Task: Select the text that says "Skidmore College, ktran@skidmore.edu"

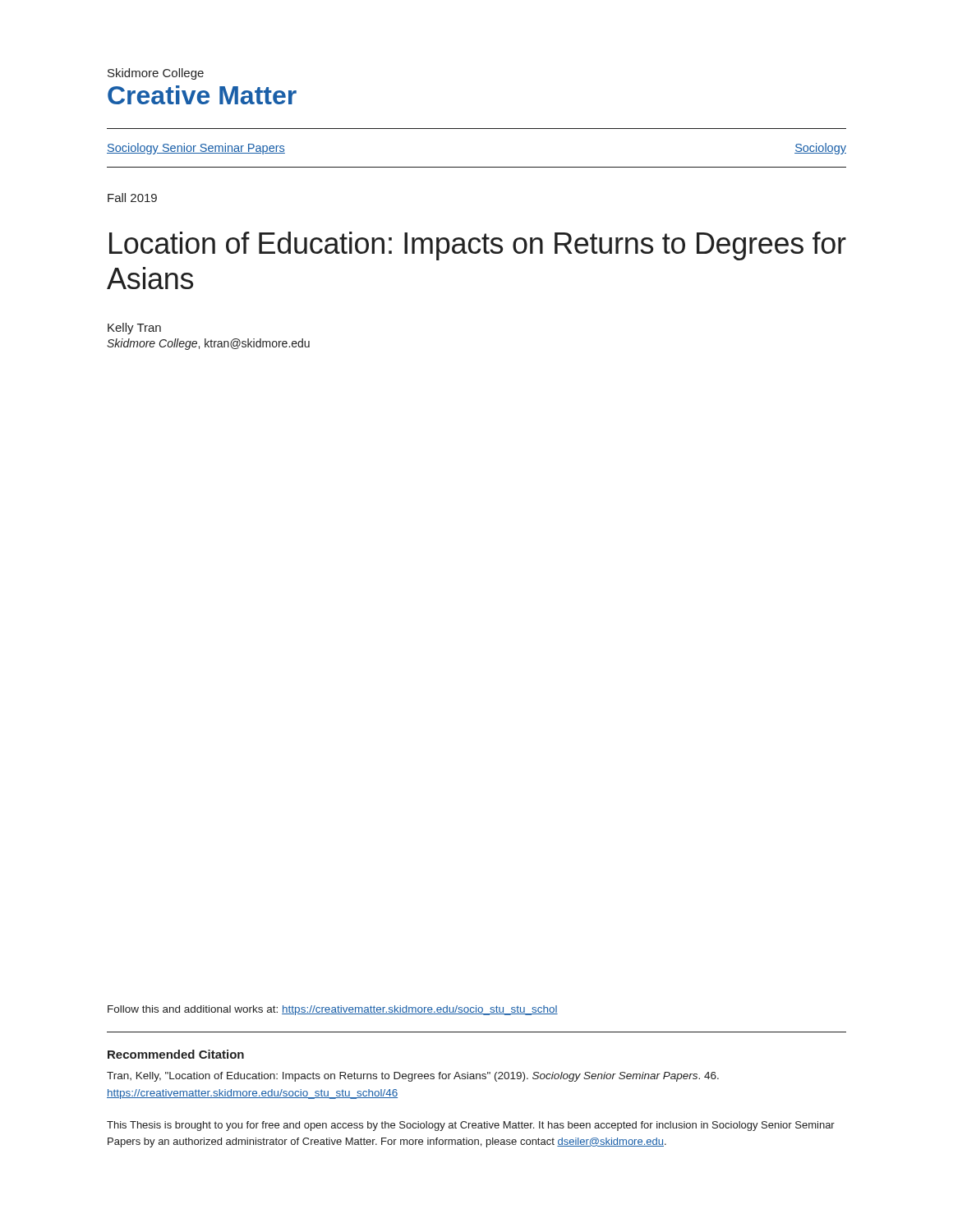Action: click(209, 343)
